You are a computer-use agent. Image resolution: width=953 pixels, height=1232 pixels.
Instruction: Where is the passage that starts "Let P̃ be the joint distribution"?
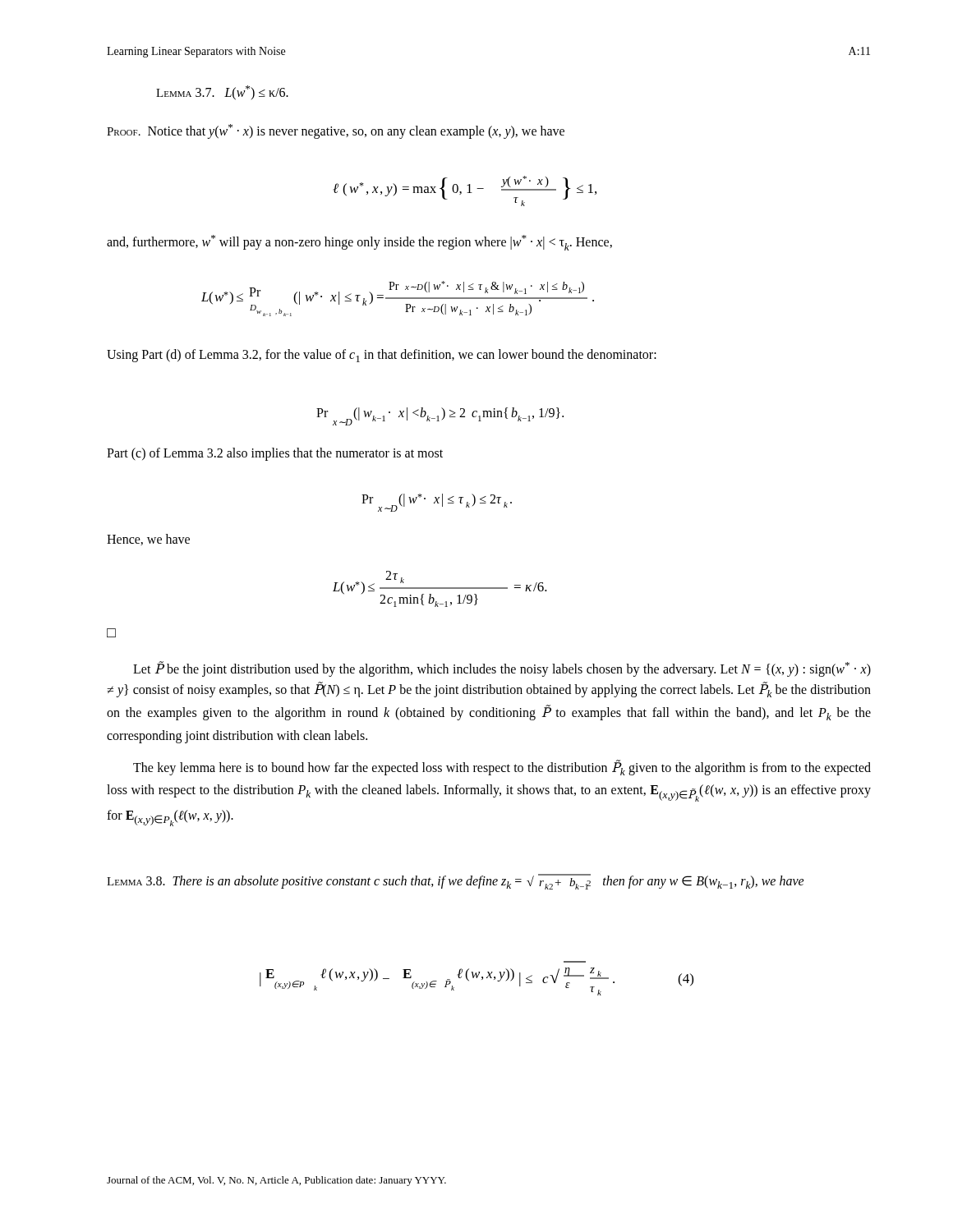pyautogui.click(x=502, y=669)
